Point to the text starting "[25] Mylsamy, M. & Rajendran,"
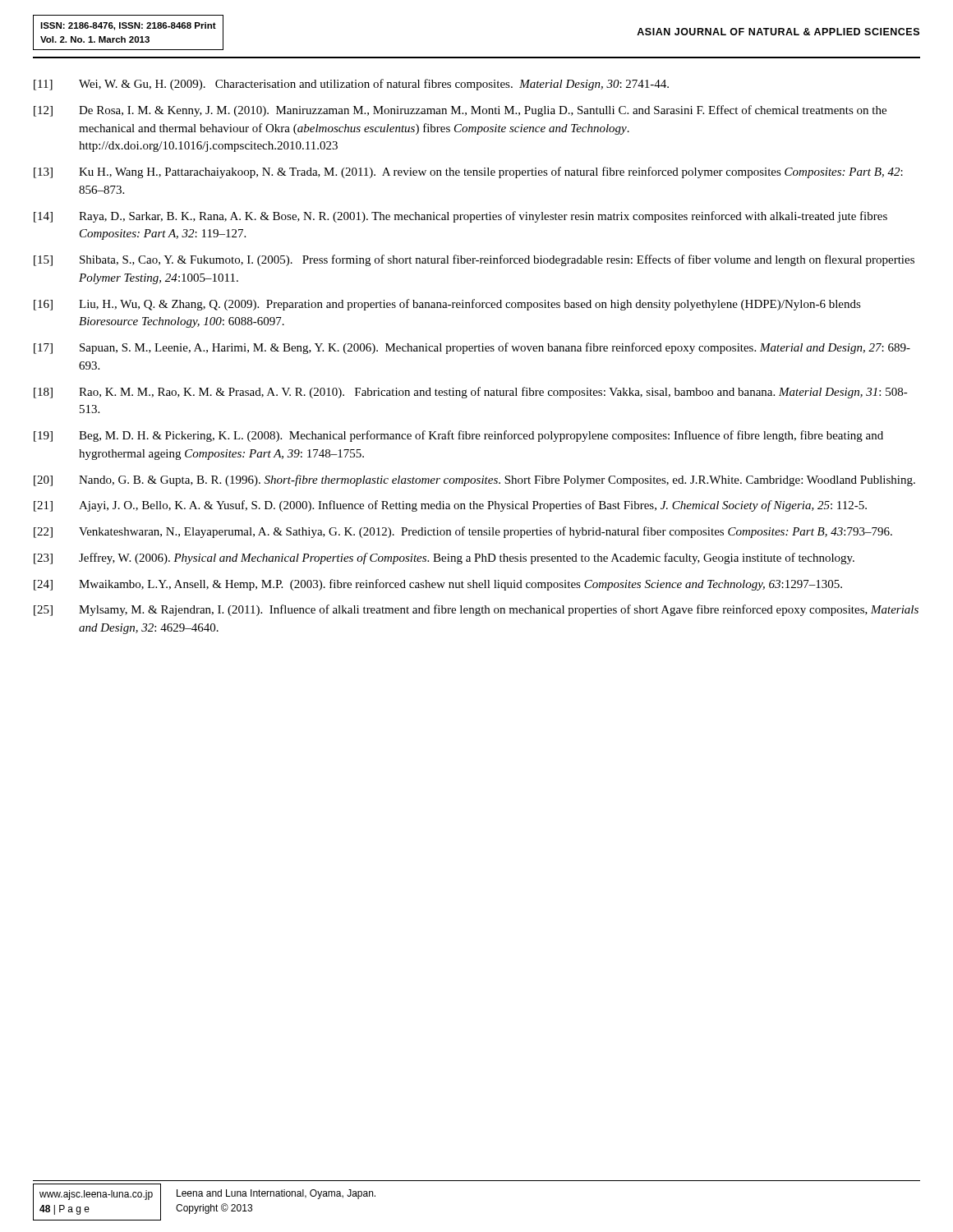The width and height of the screenshot is (953, 1232). pos(476,619)
